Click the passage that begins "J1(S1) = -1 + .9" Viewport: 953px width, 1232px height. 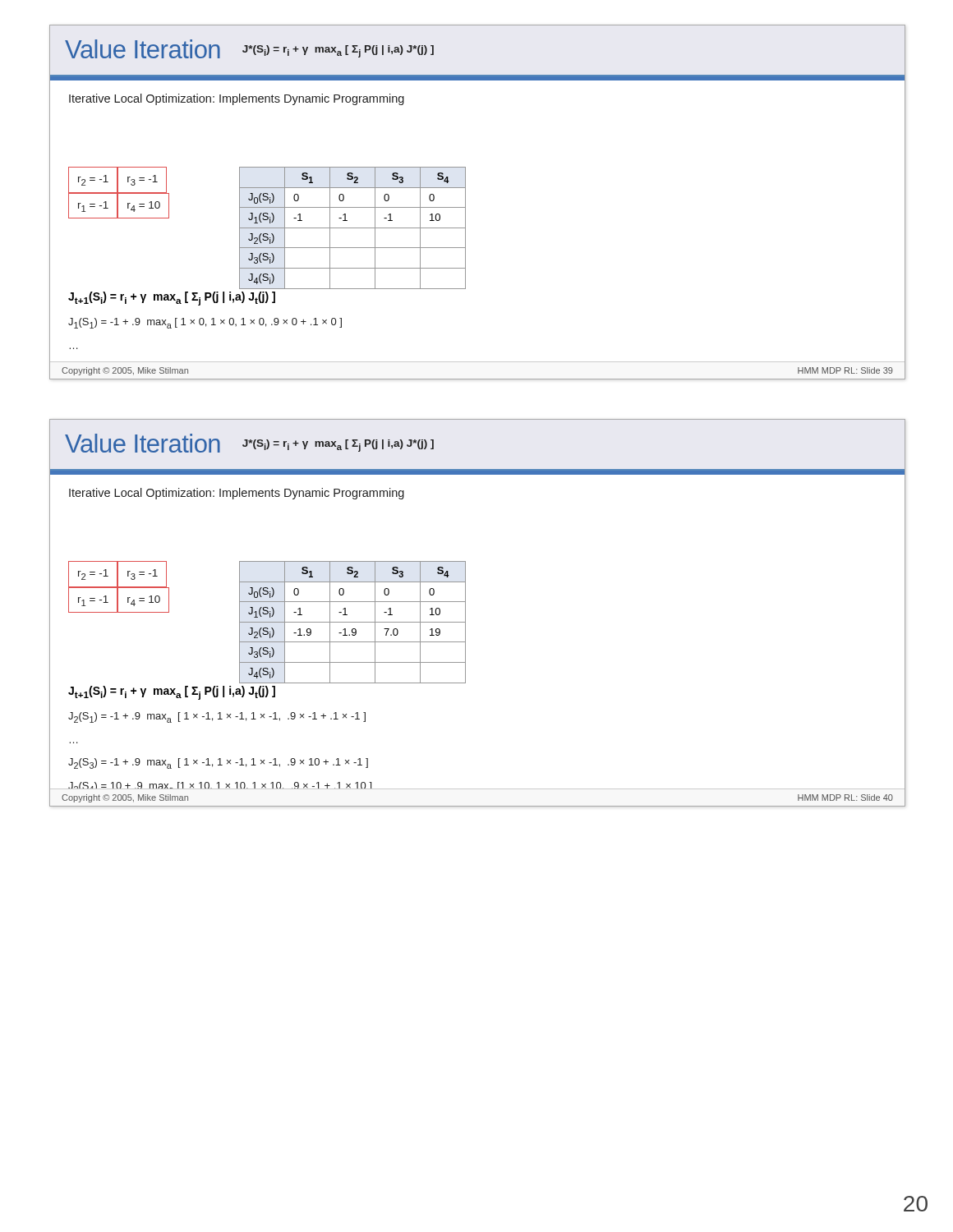pyautogui.click(x=205, y=323)
